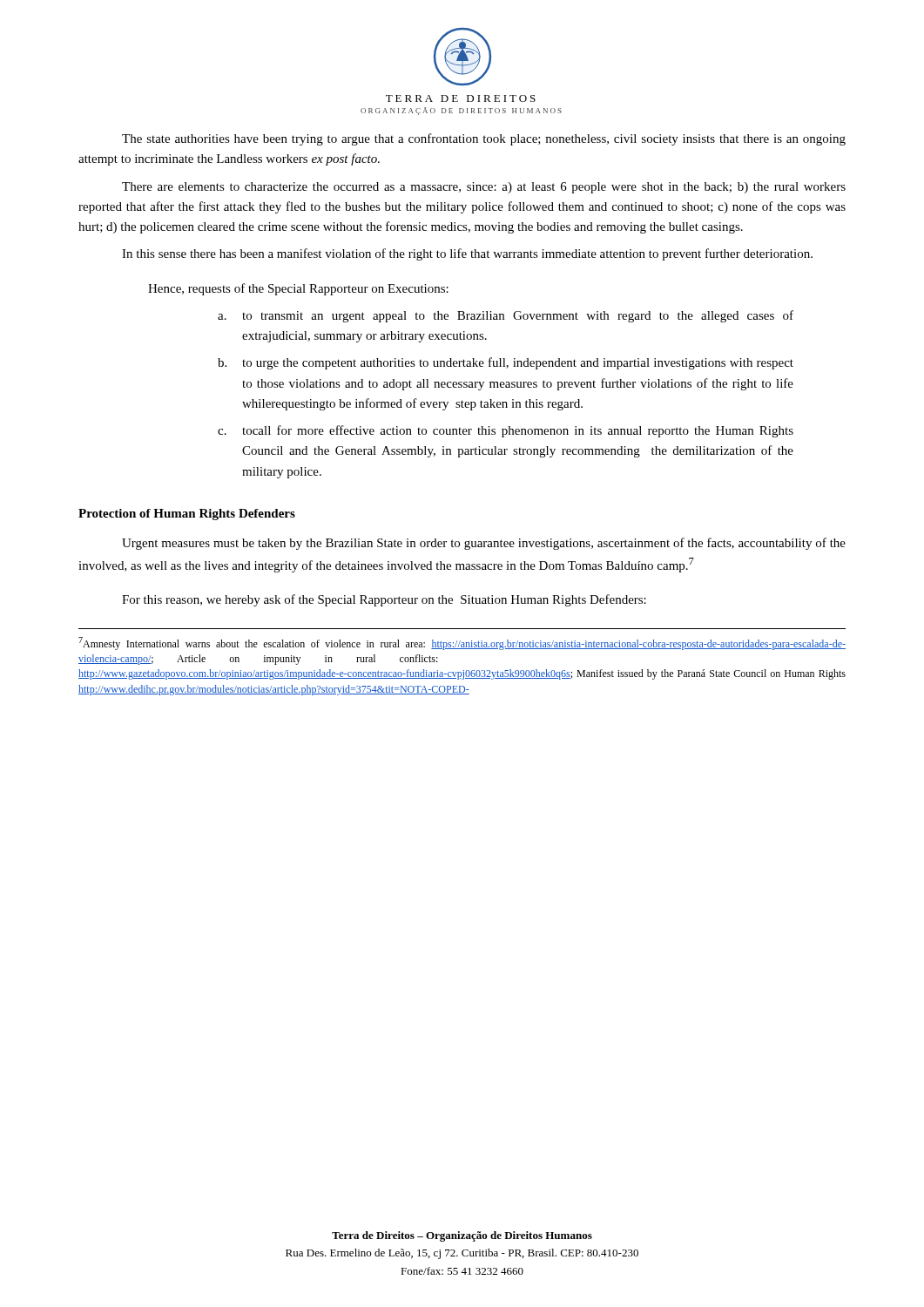Select the text starting "For this reason, we hereby ask of"
The height and width of the screenshot is (1307, 924).
click(462, 600)
